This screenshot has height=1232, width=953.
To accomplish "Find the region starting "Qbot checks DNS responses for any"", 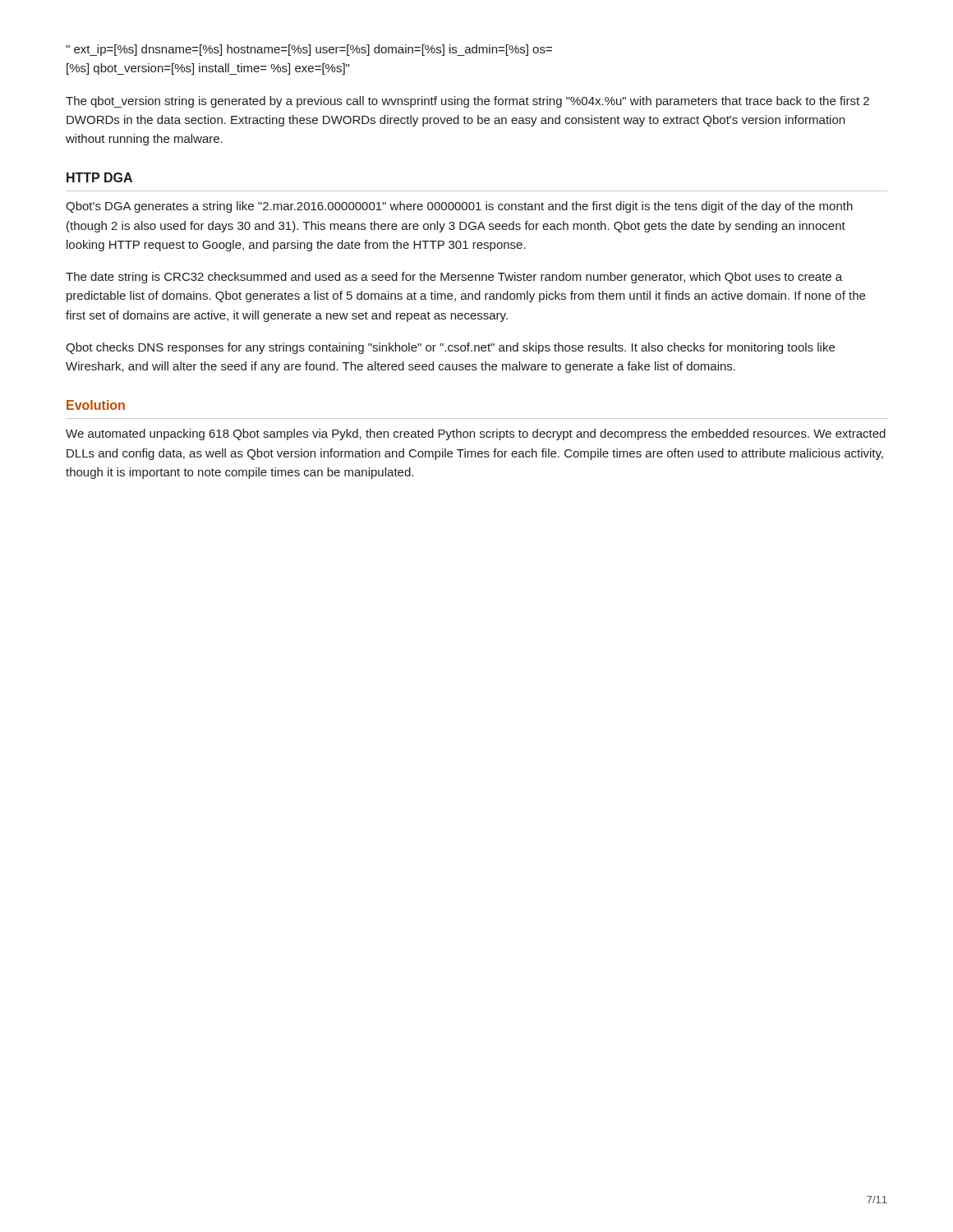I will pyautogui.click(x=451, y=356).
